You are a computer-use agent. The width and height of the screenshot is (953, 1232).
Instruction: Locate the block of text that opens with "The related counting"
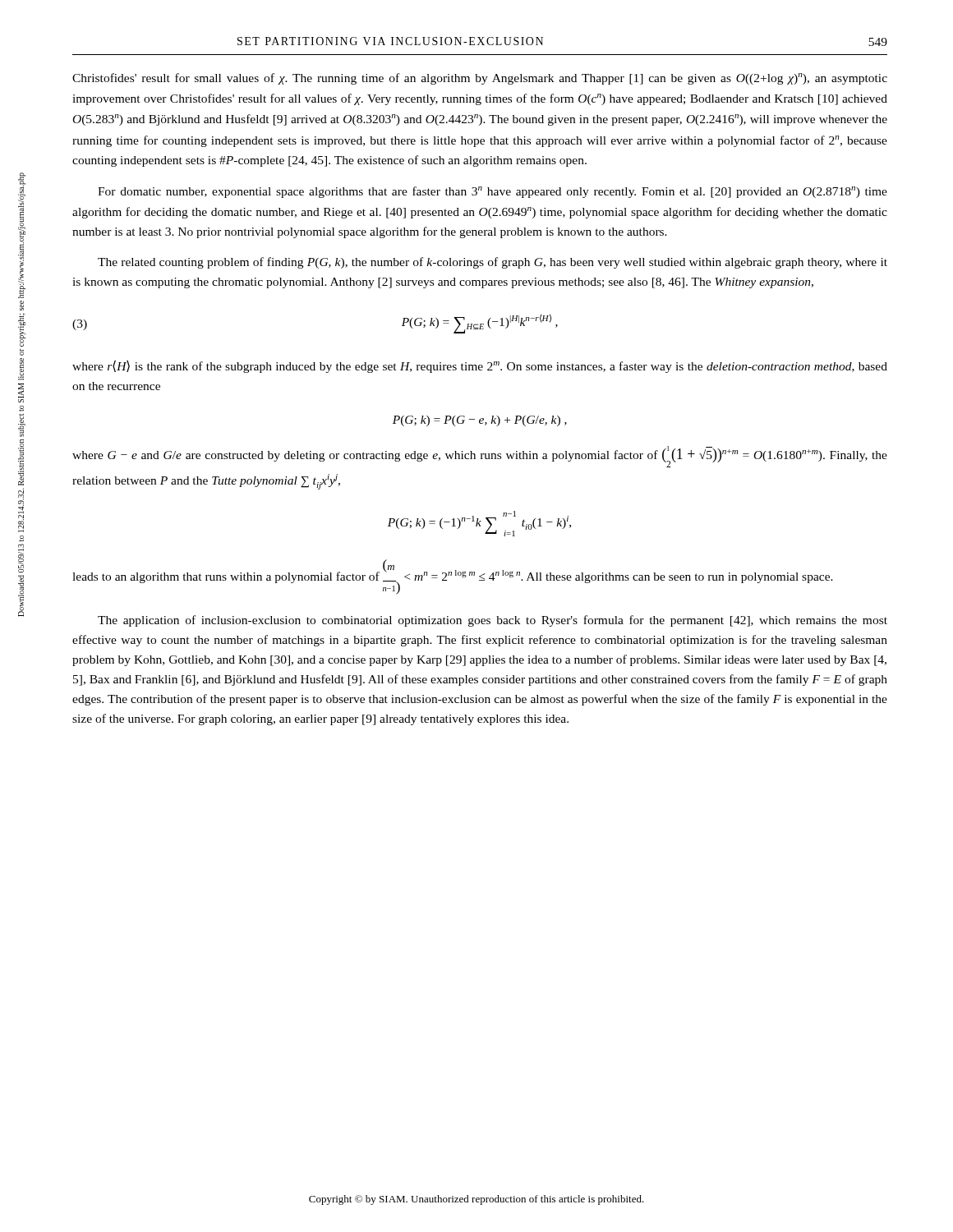[x=480, y=272]
